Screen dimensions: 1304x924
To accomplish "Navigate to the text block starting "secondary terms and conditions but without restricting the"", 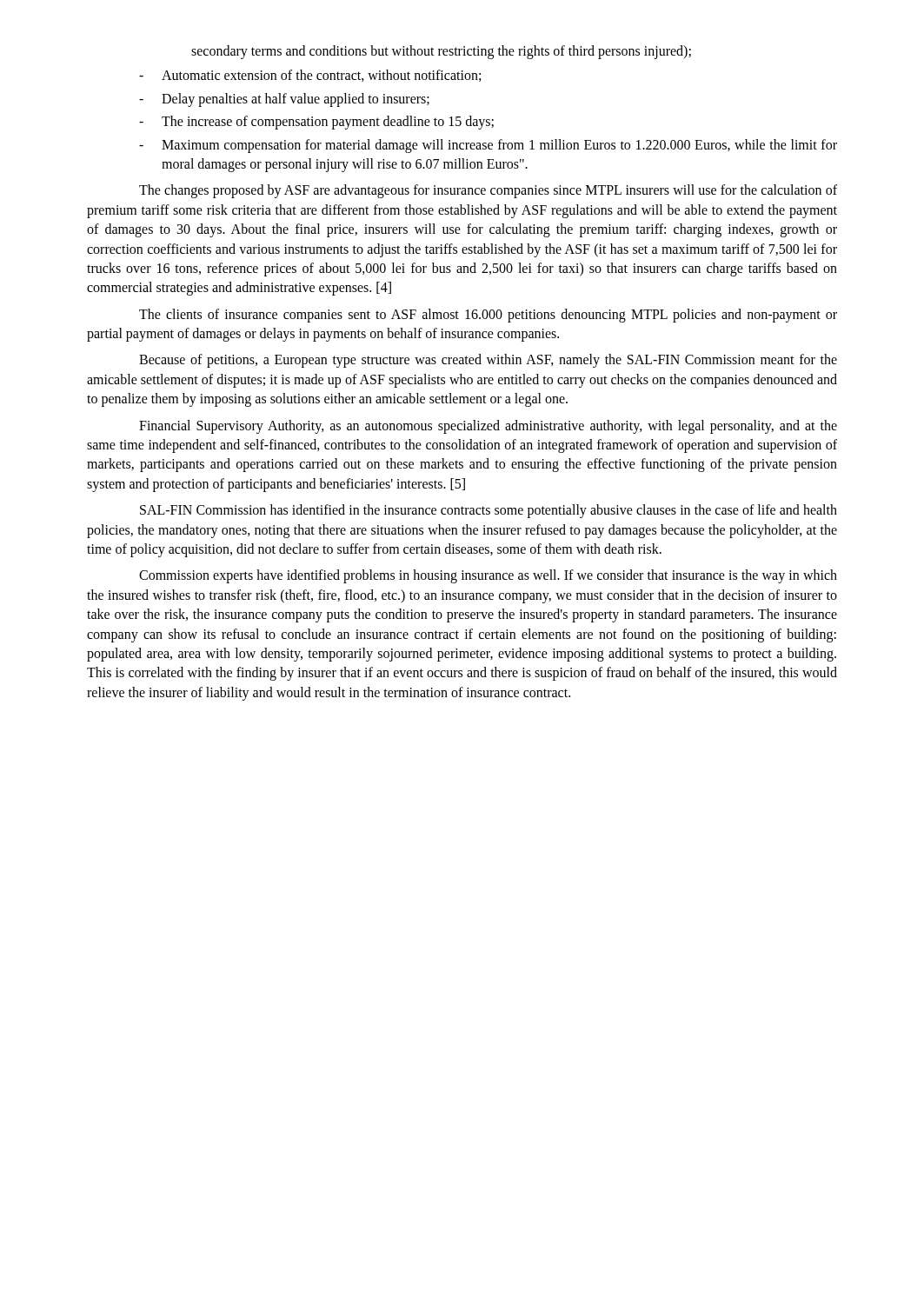I will pyautogui.click(x=442, y=51).
